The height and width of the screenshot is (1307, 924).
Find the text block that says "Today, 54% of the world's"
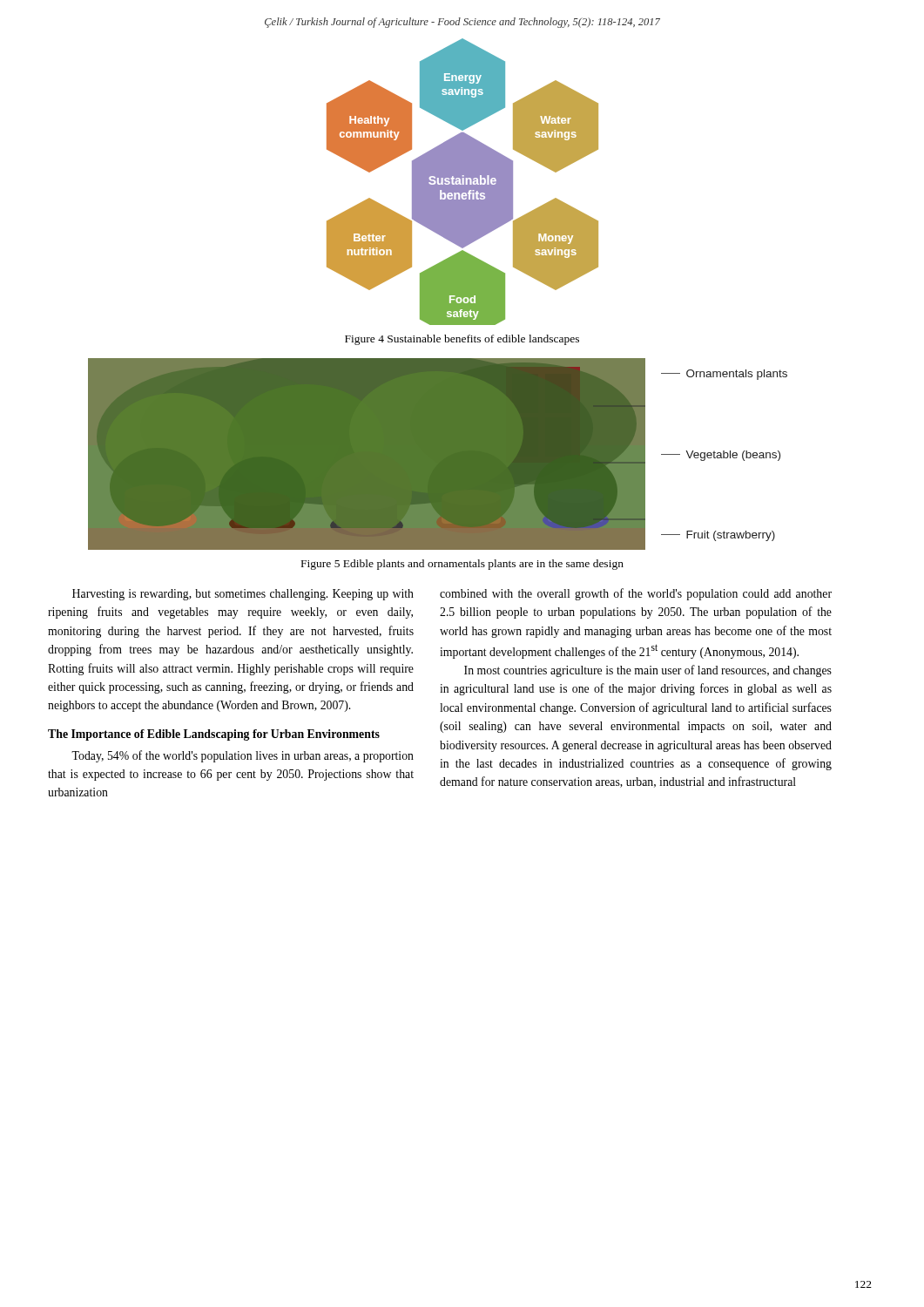pyautogui.click(x=231, y=774)
